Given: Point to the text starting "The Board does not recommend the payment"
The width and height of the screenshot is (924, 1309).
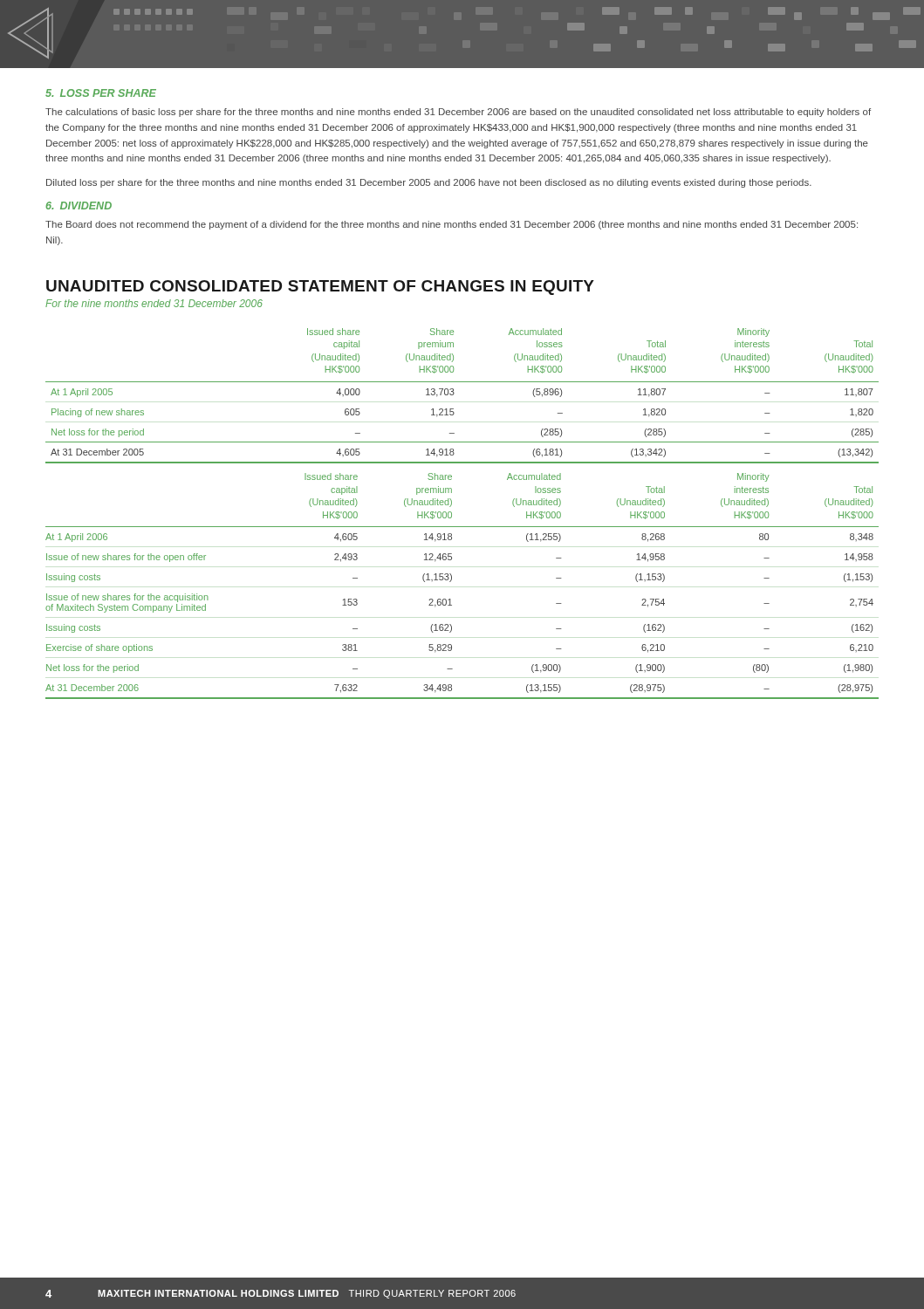Looking at the screenshot, I should pyautogui.click(x=452, y=232).
